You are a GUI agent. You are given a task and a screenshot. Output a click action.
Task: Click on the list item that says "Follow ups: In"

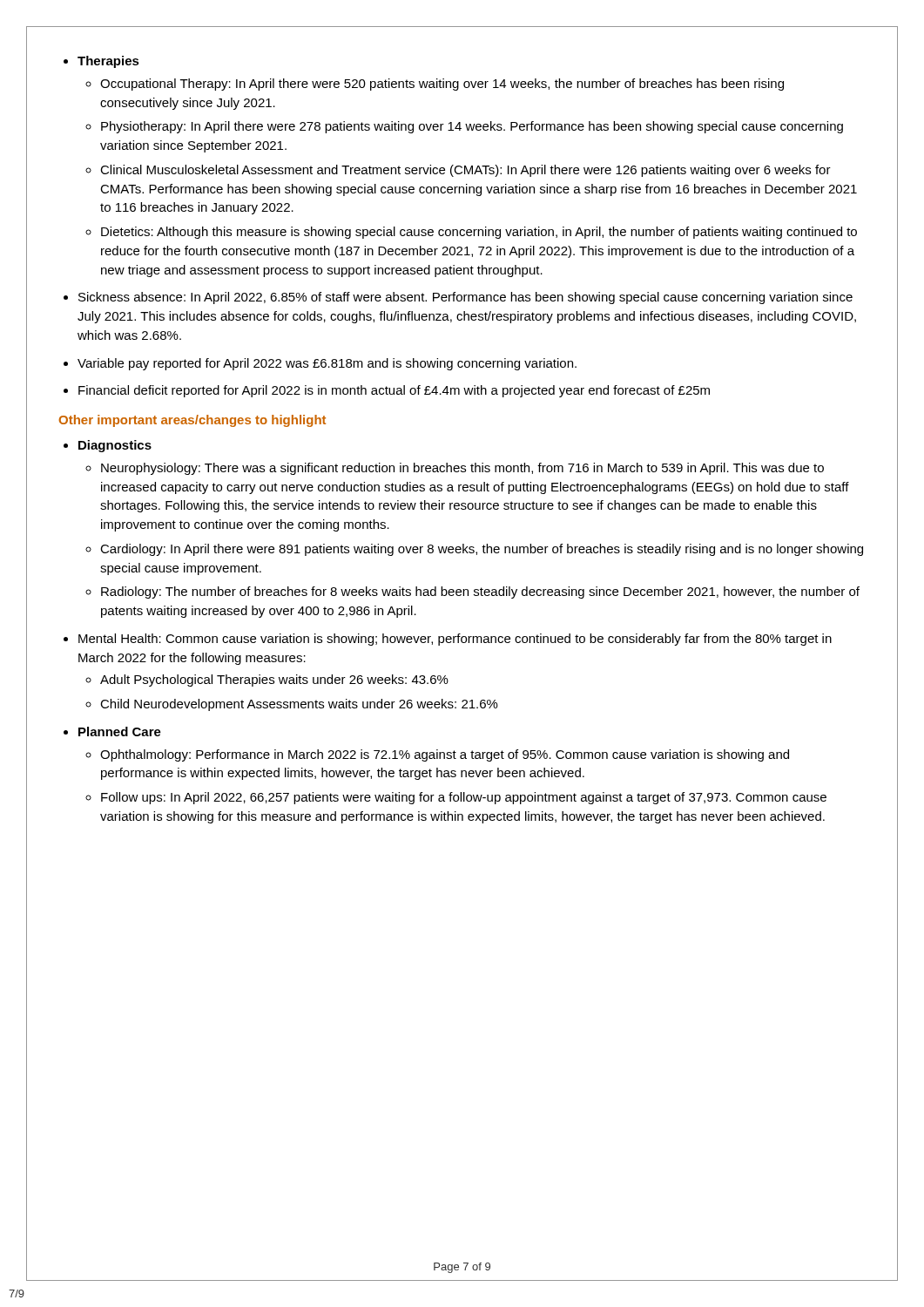pyautogui.click(x=464, y=806)
